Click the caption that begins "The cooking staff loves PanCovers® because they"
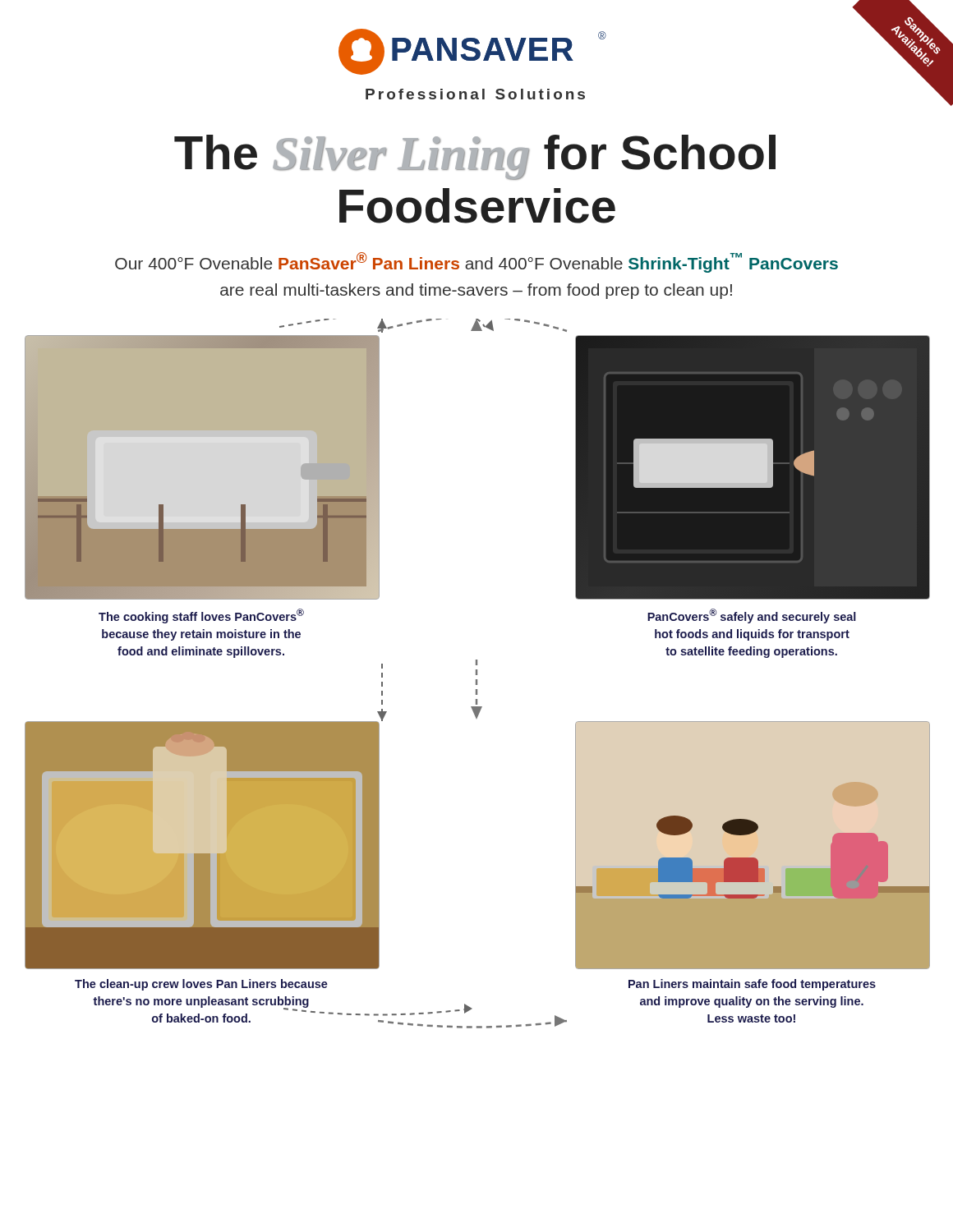Viewport: 953px width, 1232px height. (201, 633)
